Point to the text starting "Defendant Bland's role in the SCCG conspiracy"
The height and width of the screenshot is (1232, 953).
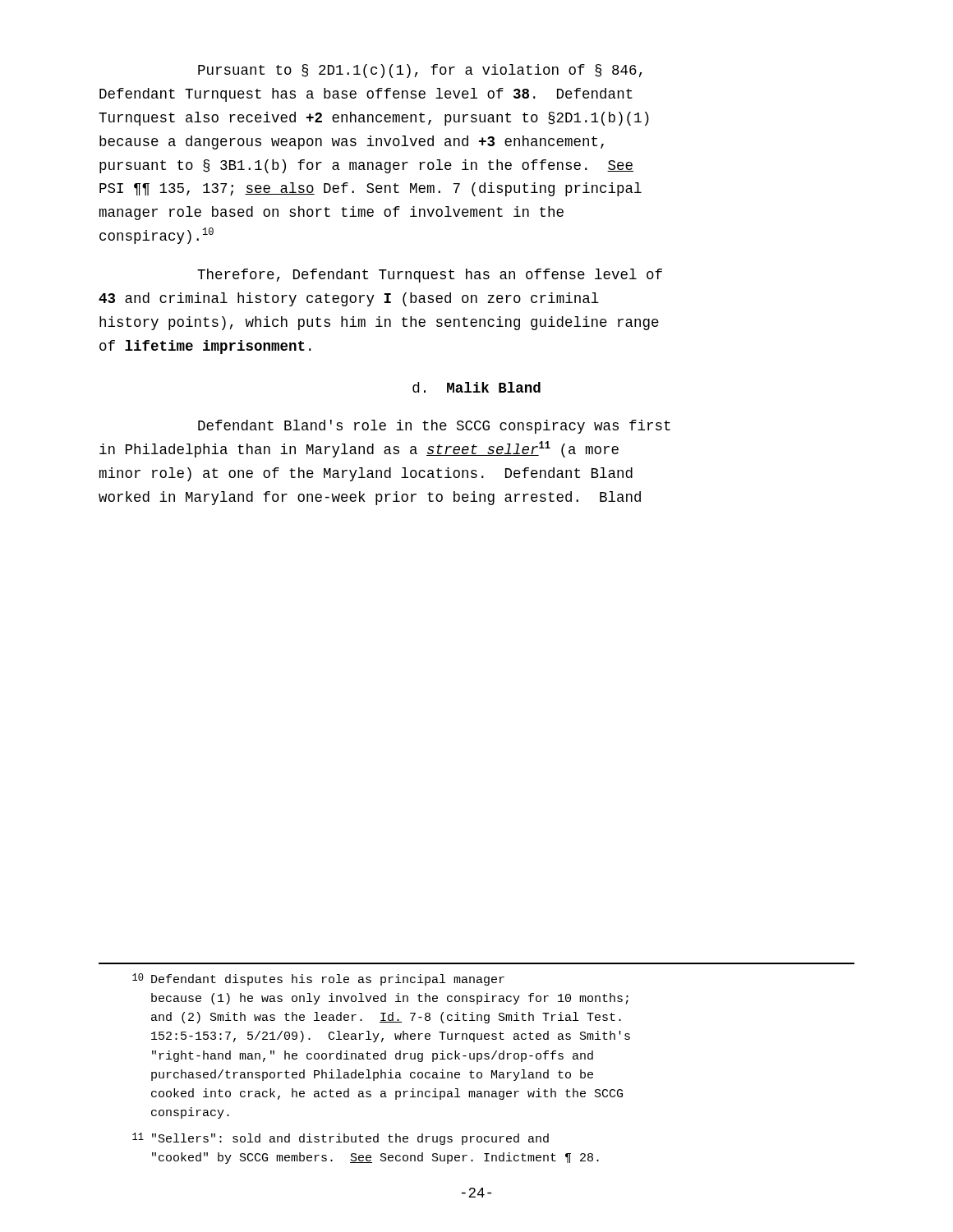pyautogui.click(x=385, y=462)
